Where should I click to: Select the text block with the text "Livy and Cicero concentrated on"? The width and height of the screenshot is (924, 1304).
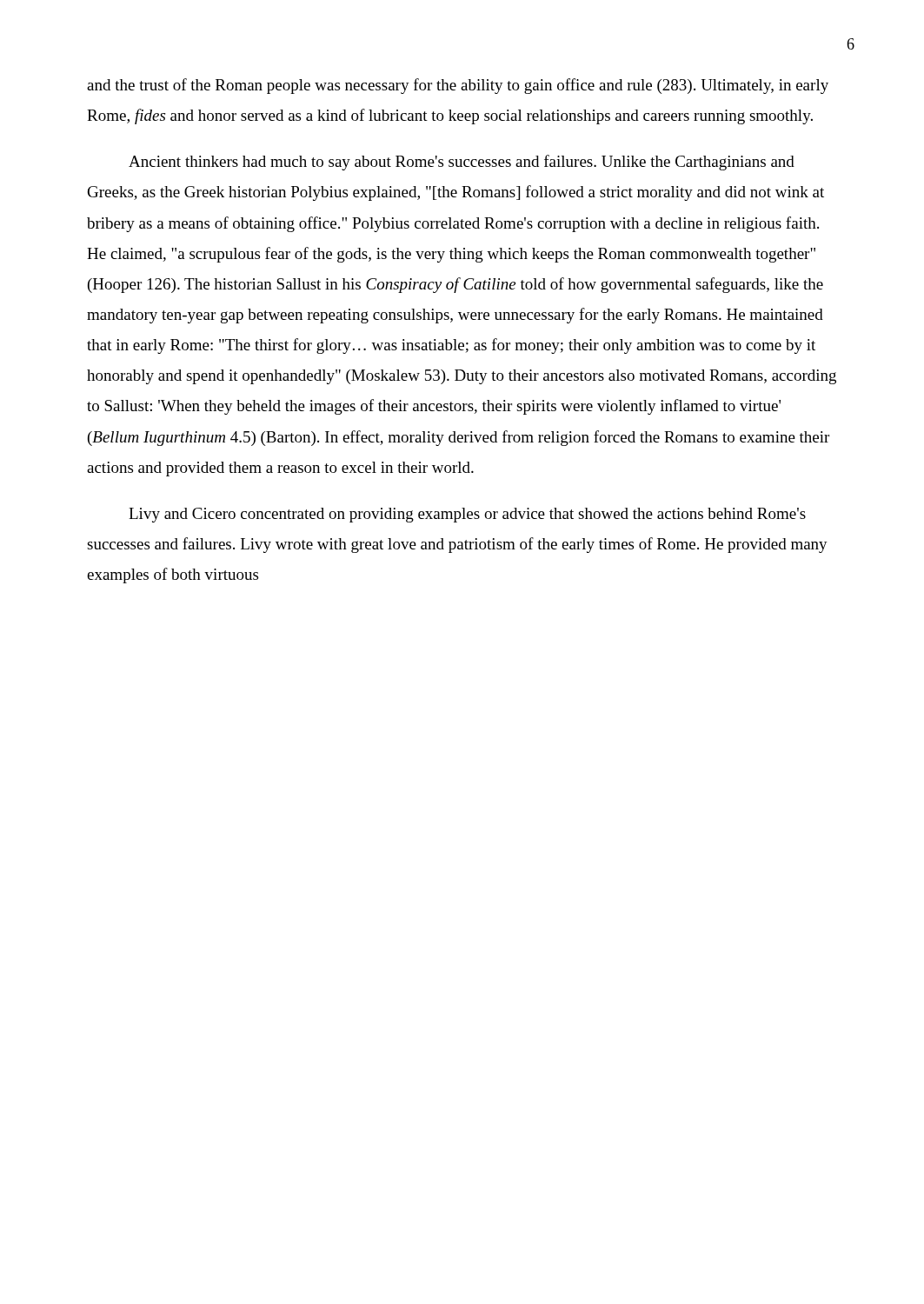point(462,544)
